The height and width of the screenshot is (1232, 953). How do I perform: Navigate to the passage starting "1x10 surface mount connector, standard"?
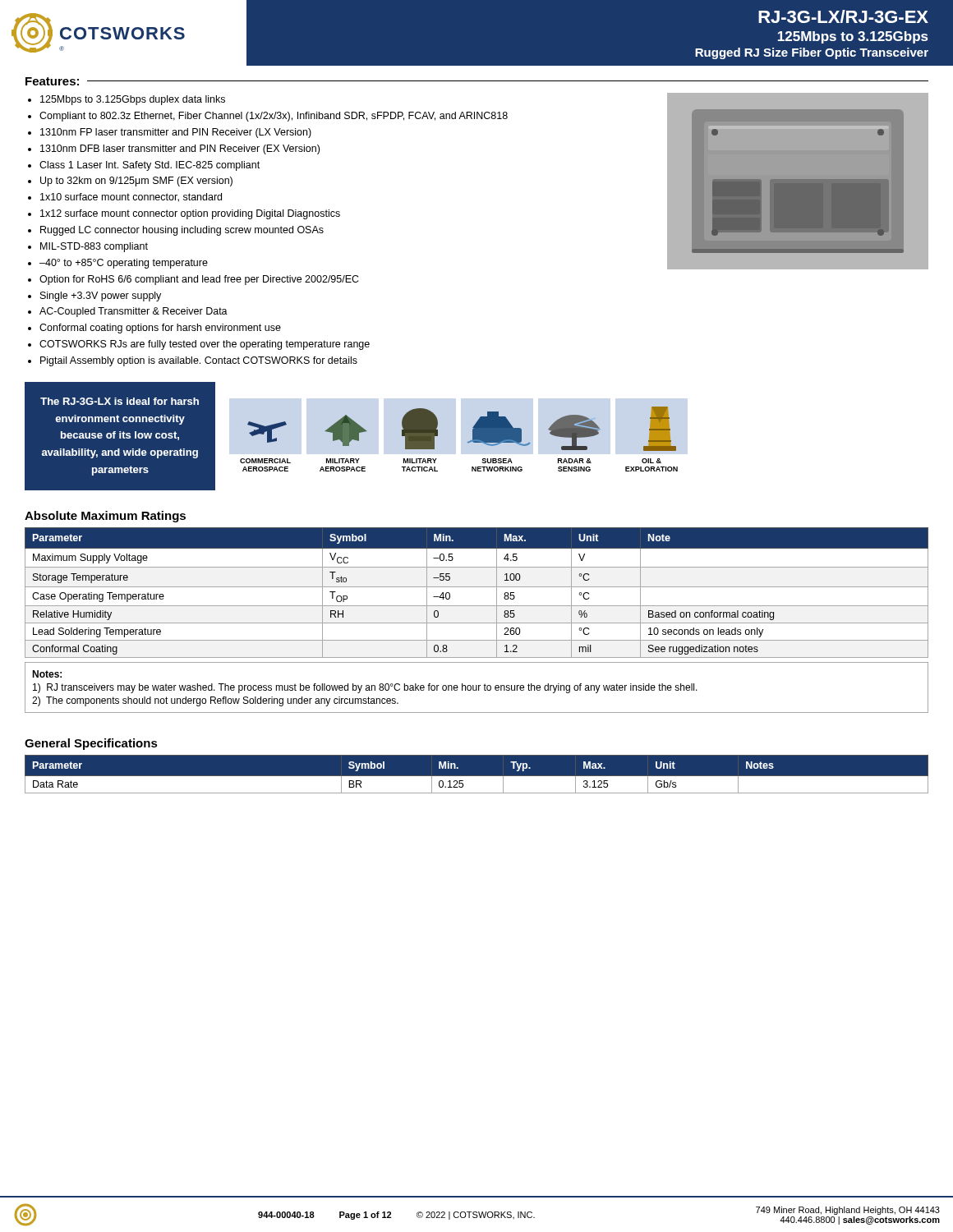[131, 197]
